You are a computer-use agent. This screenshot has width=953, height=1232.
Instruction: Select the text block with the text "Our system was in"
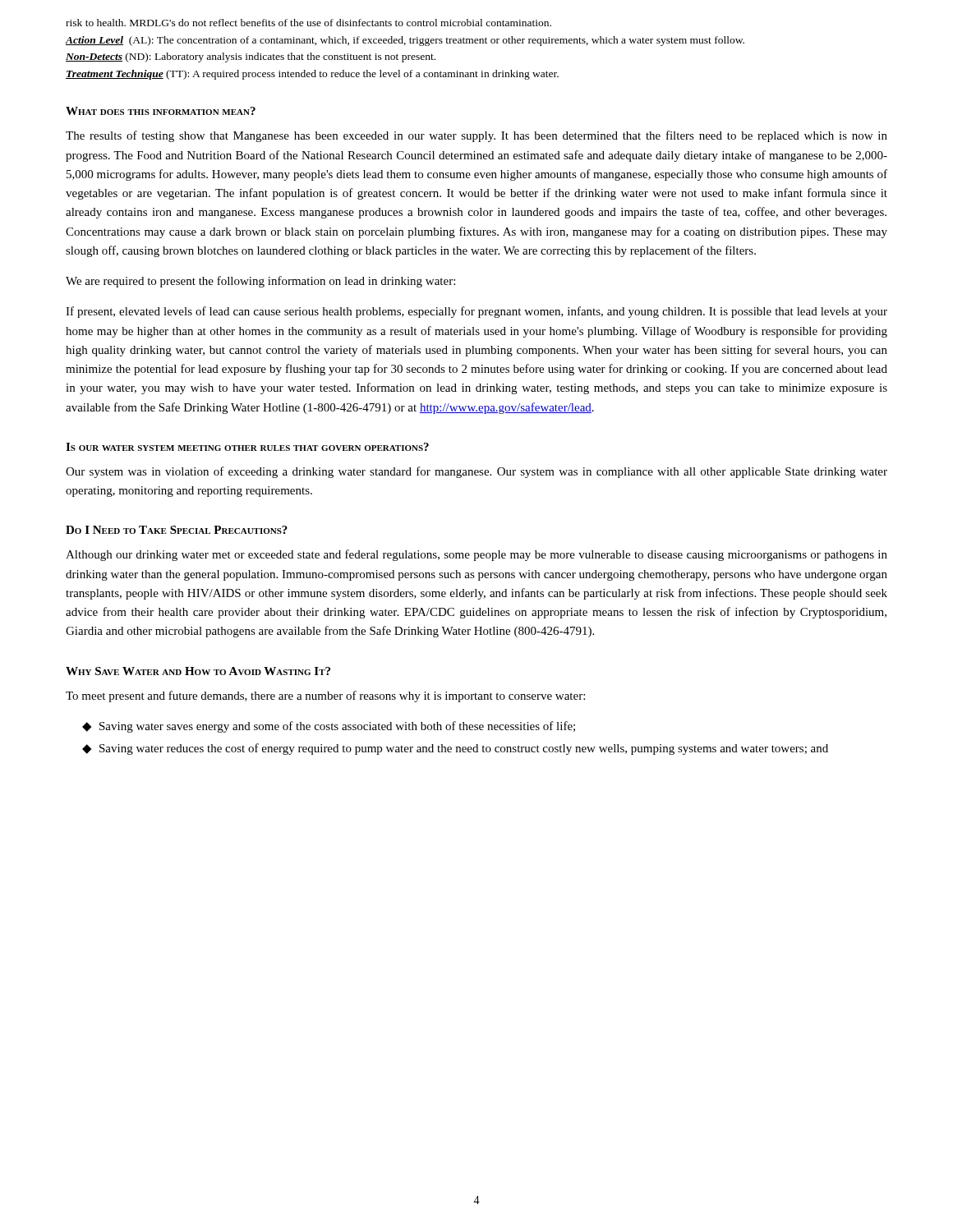(476, 481)
